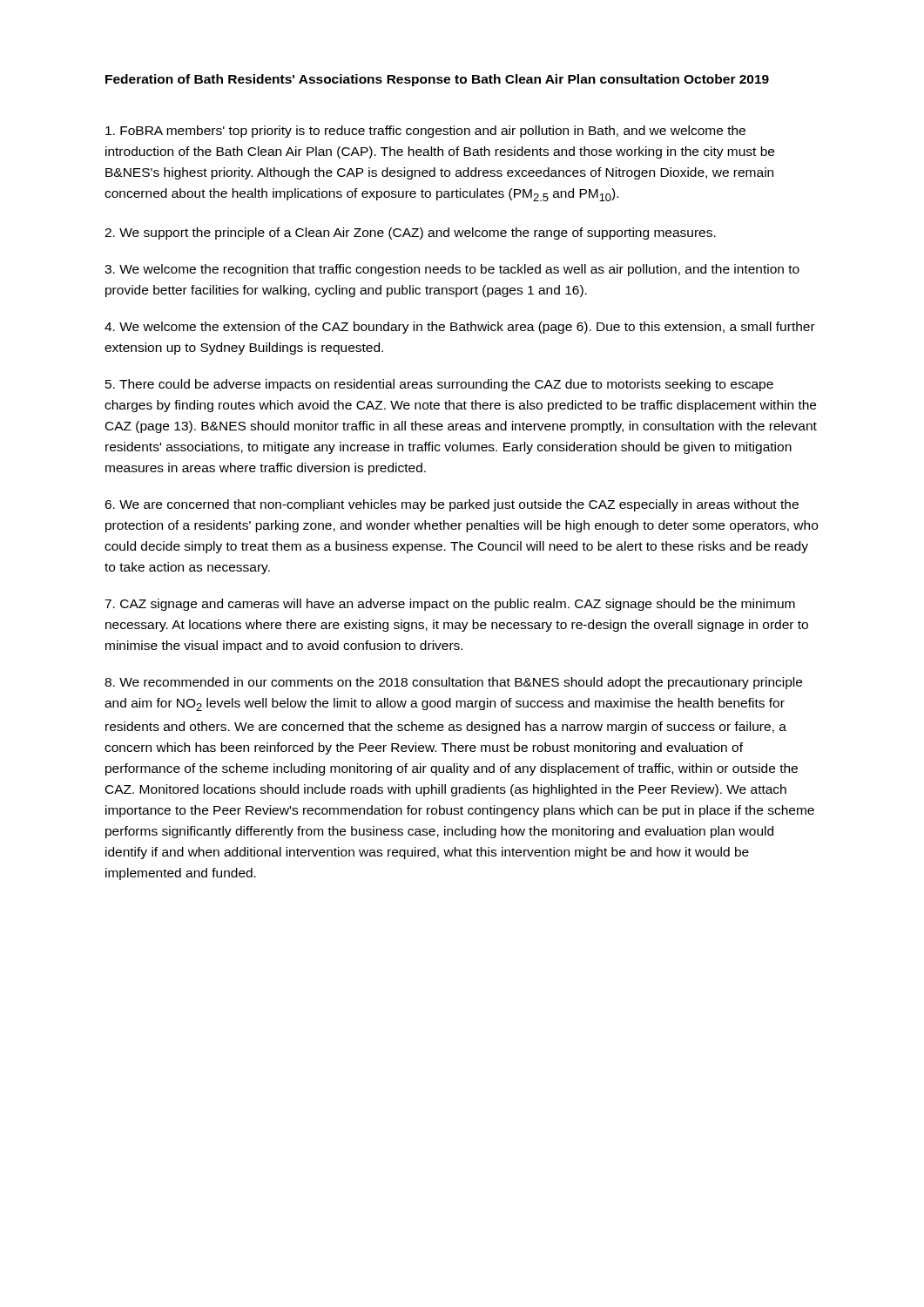Point to the element starting "We are concerned that non-compliant vehicles may be"
The height and width of the screenshot is (1307, 924).
tap(461, 535)
